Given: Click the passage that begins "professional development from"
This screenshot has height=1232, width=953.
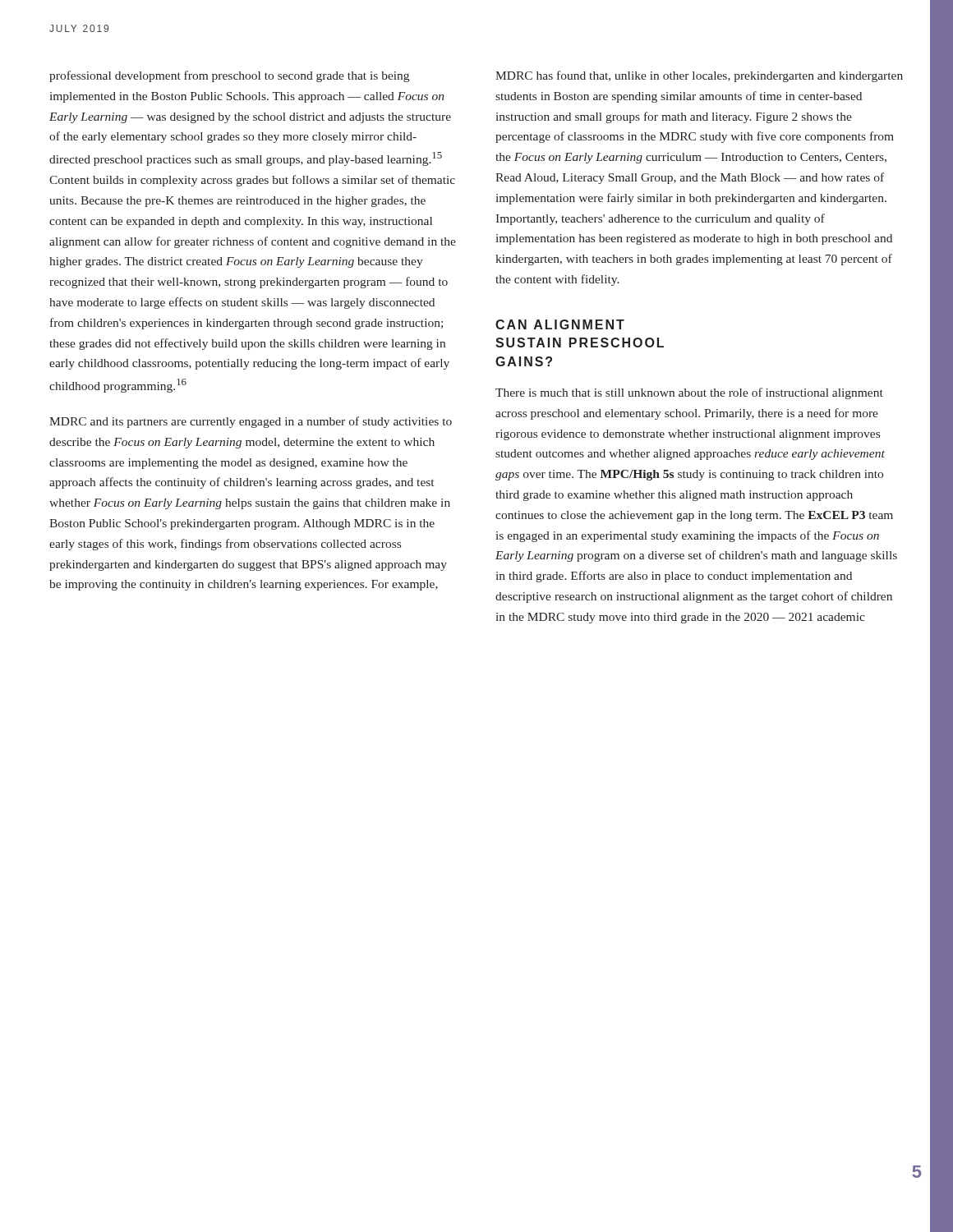Looking at the screenshot, I should pyautogui.click(x=253, y=330).
